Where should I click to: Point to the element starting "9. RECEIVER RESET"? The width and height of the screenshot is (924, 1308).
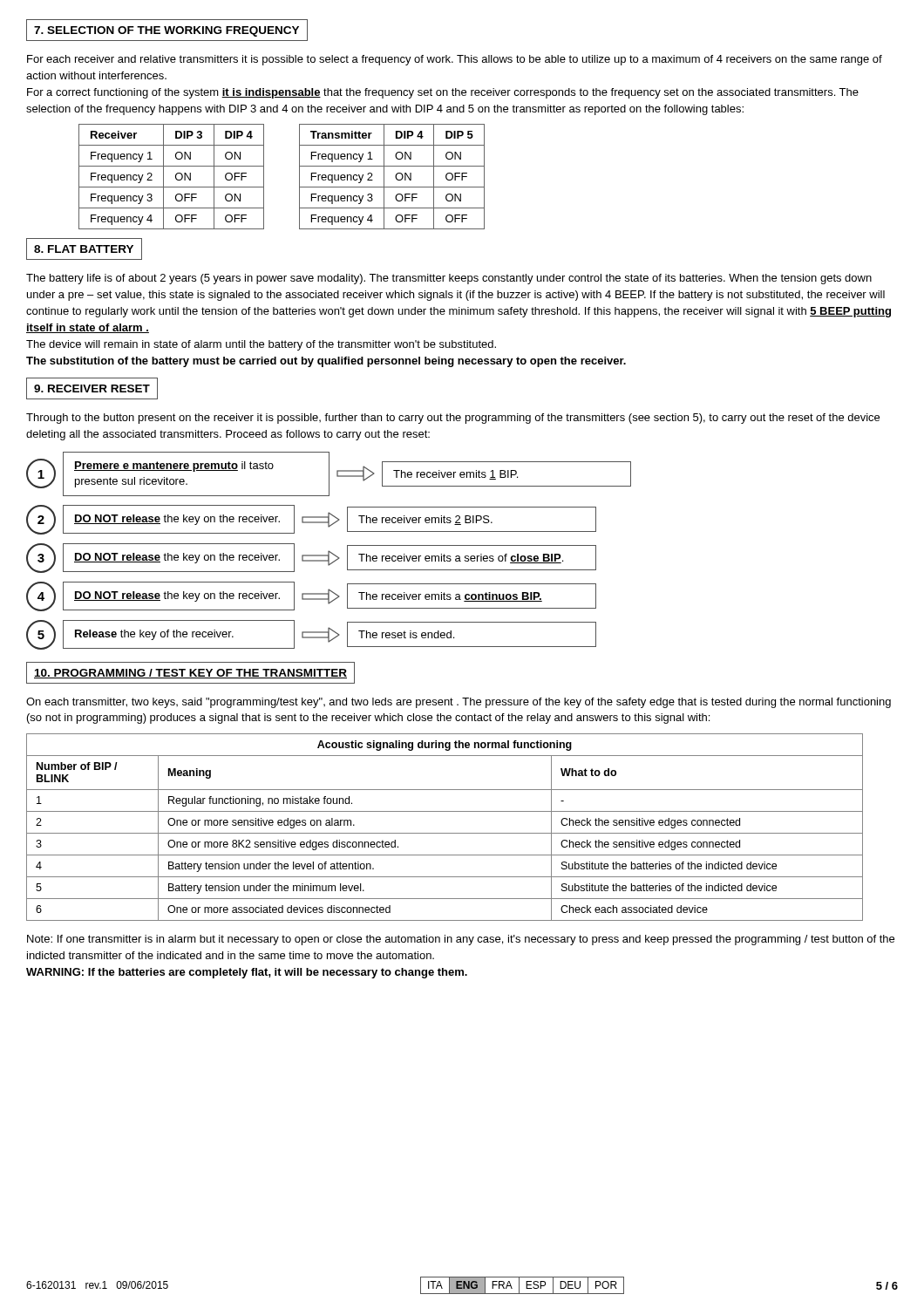92,389
